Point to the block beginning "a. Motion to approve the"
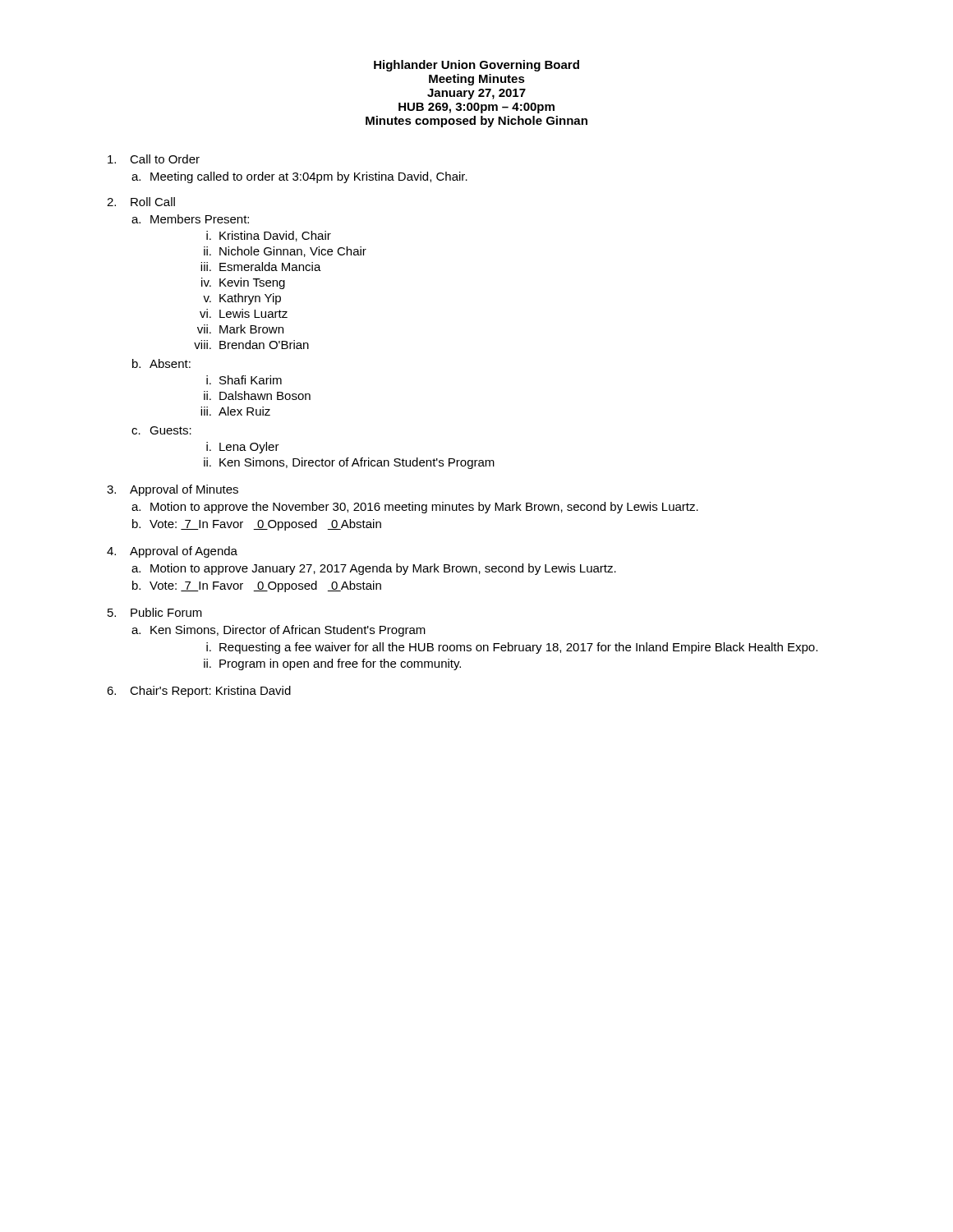The height and width of the screenshot is (1232, 953). pyautogui.click(x=415, y=506)
